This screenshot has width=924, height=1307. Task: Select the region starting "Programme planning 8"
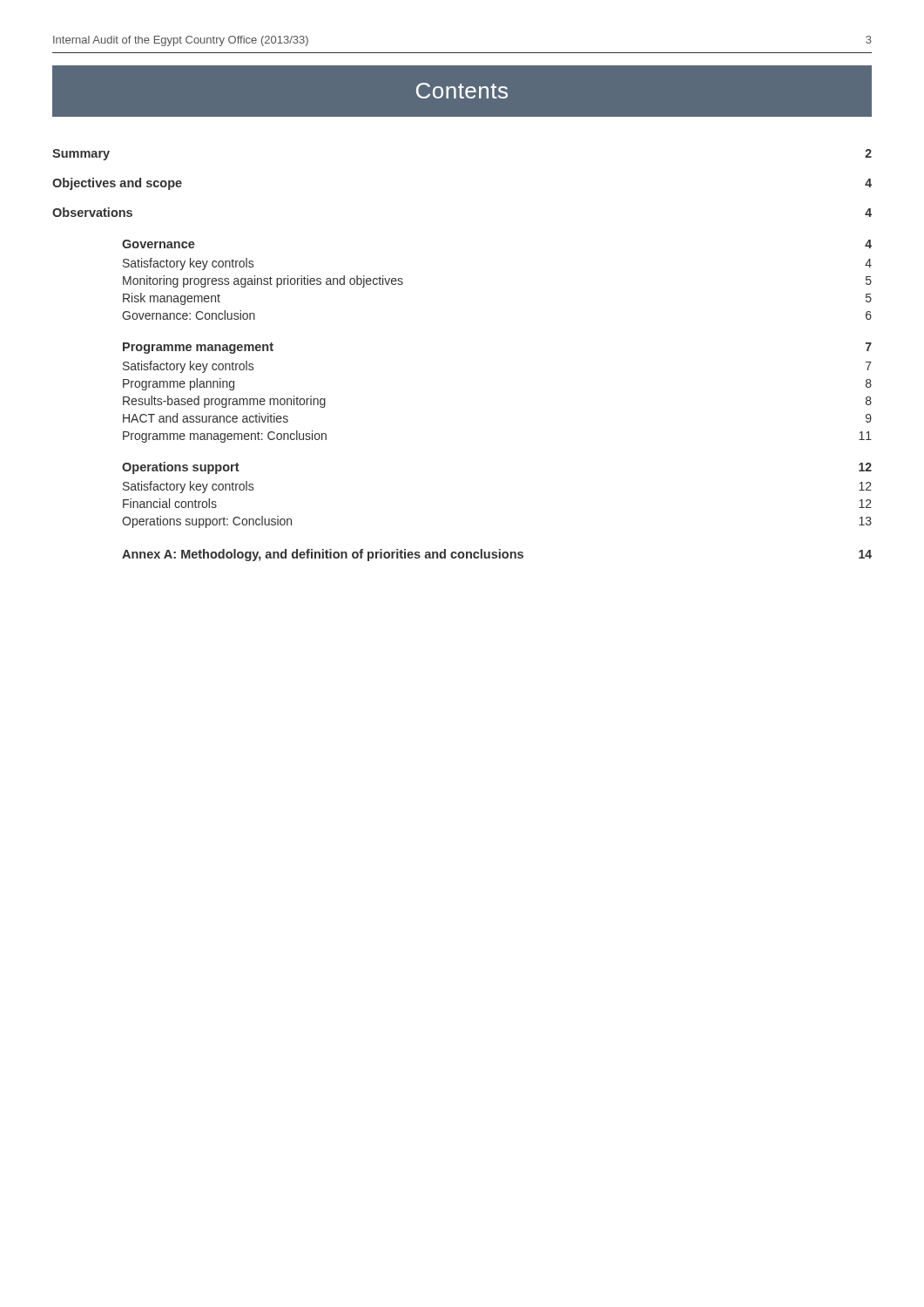point(182,384)
